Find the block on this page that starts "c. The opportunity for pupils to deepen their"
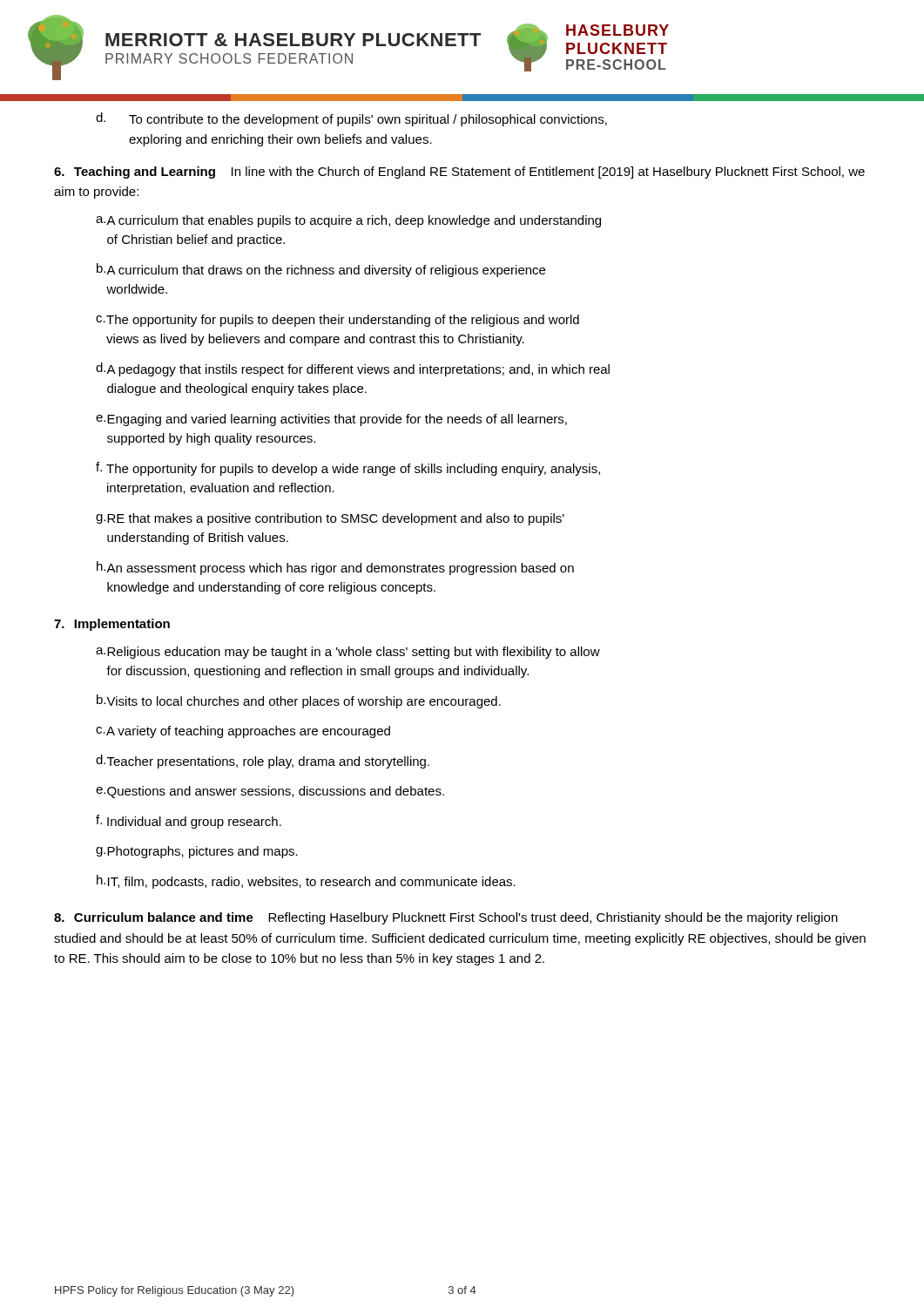 (x=317, y=329)
